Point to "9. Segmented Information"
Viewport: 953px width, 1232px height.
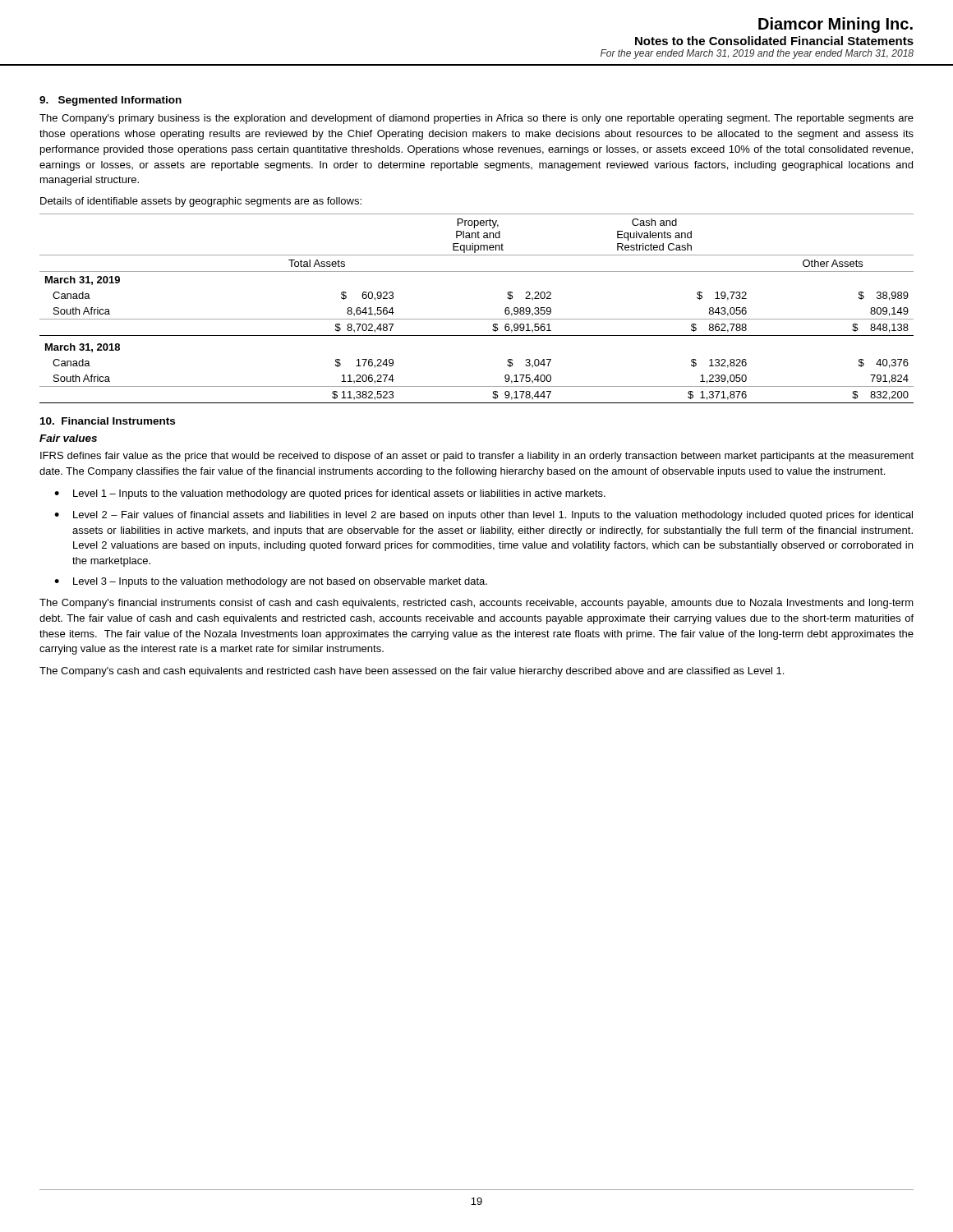click(x=111, y=100)
